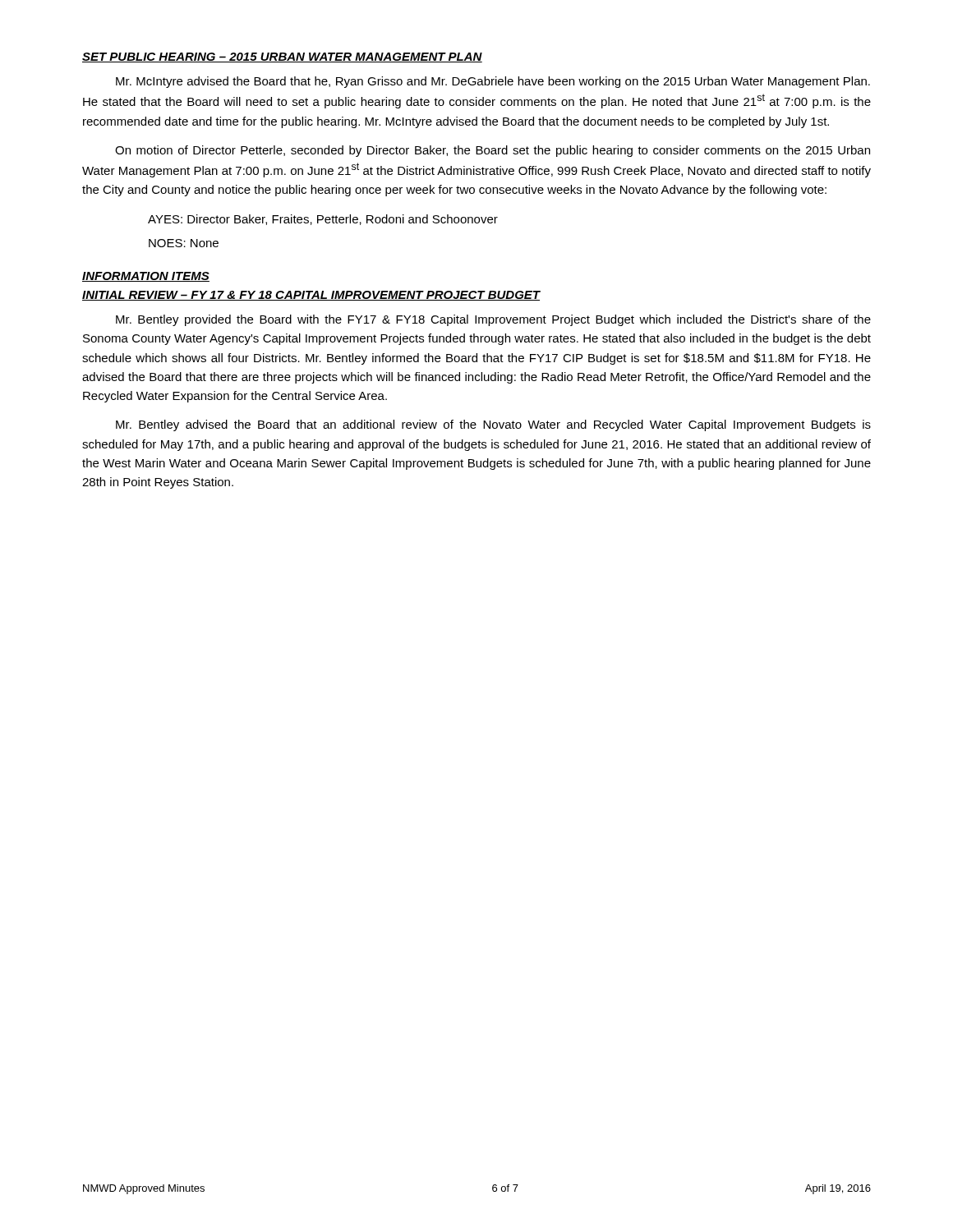953x1232 pixels.
Task: Click on the text block that reads "Mr. Bentley advised the Board that"
Action: [476, 453]
